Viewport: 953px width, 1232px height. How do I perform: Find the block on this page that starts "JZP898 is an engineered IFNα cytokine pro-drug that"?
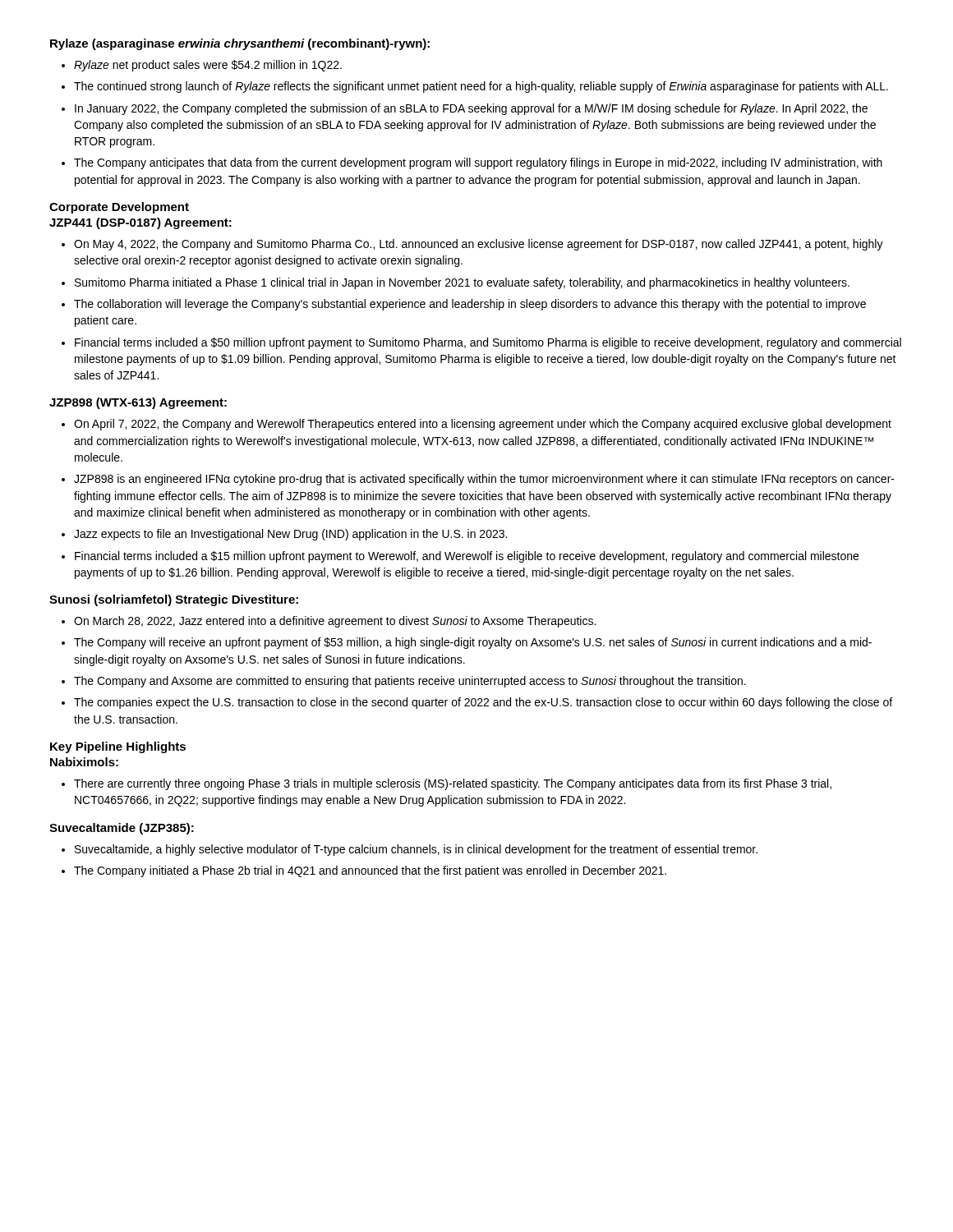[484, 496]
